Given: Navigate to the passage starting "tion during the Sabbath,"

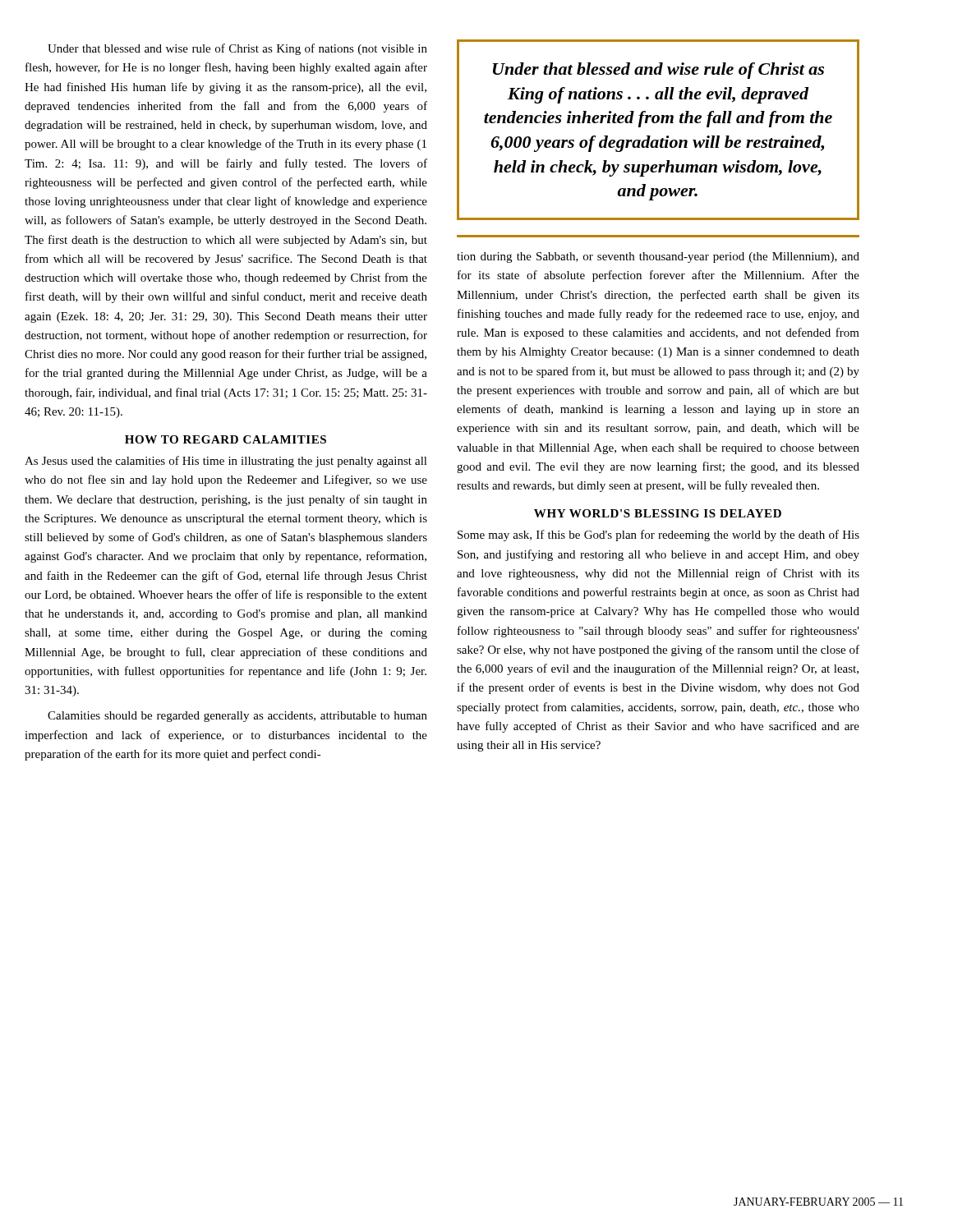Looking at the screenshot, I should [658, 371].
